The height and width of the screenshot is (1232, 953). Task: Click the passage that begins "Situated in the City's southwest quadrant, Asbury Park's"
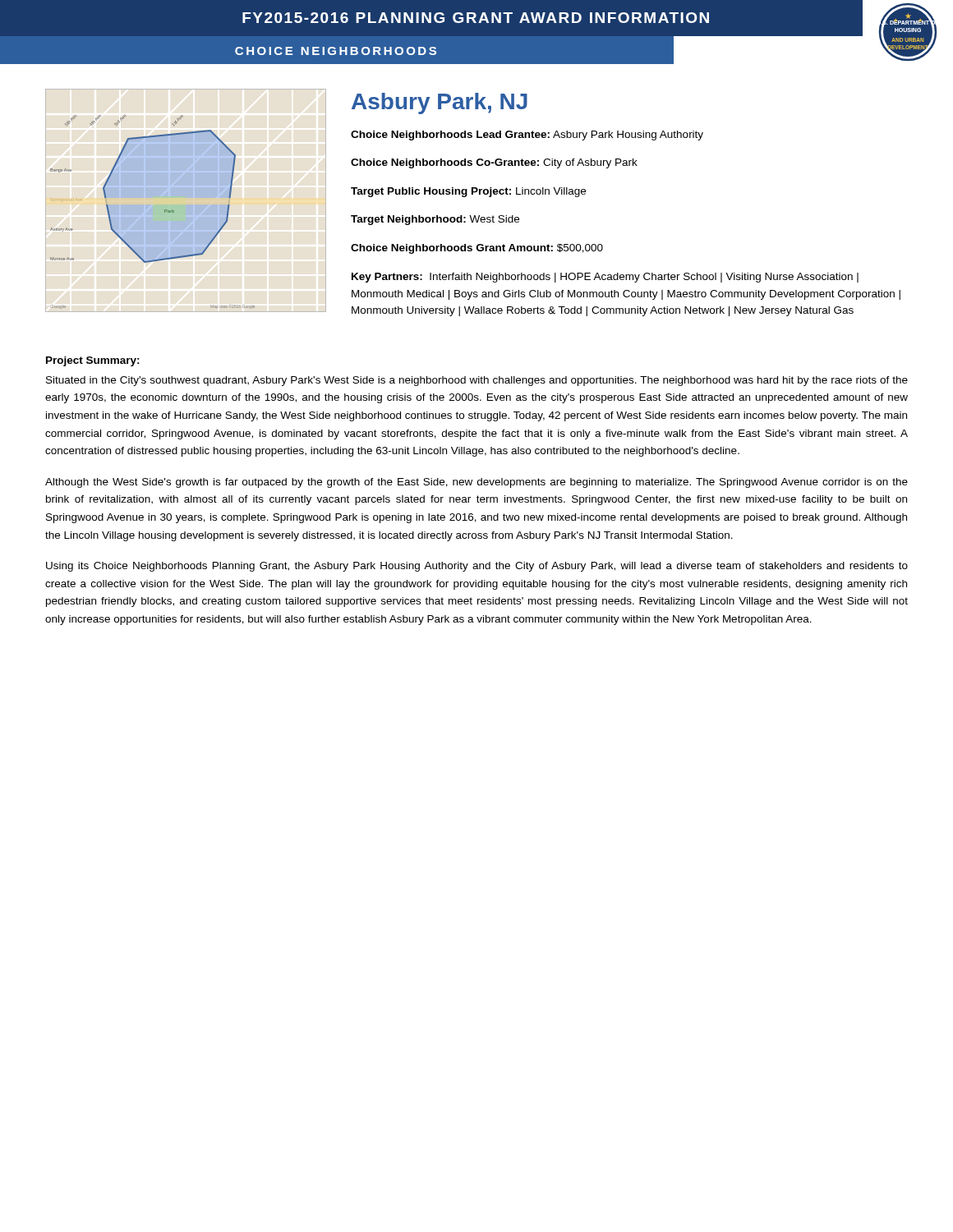pos(476,415)
